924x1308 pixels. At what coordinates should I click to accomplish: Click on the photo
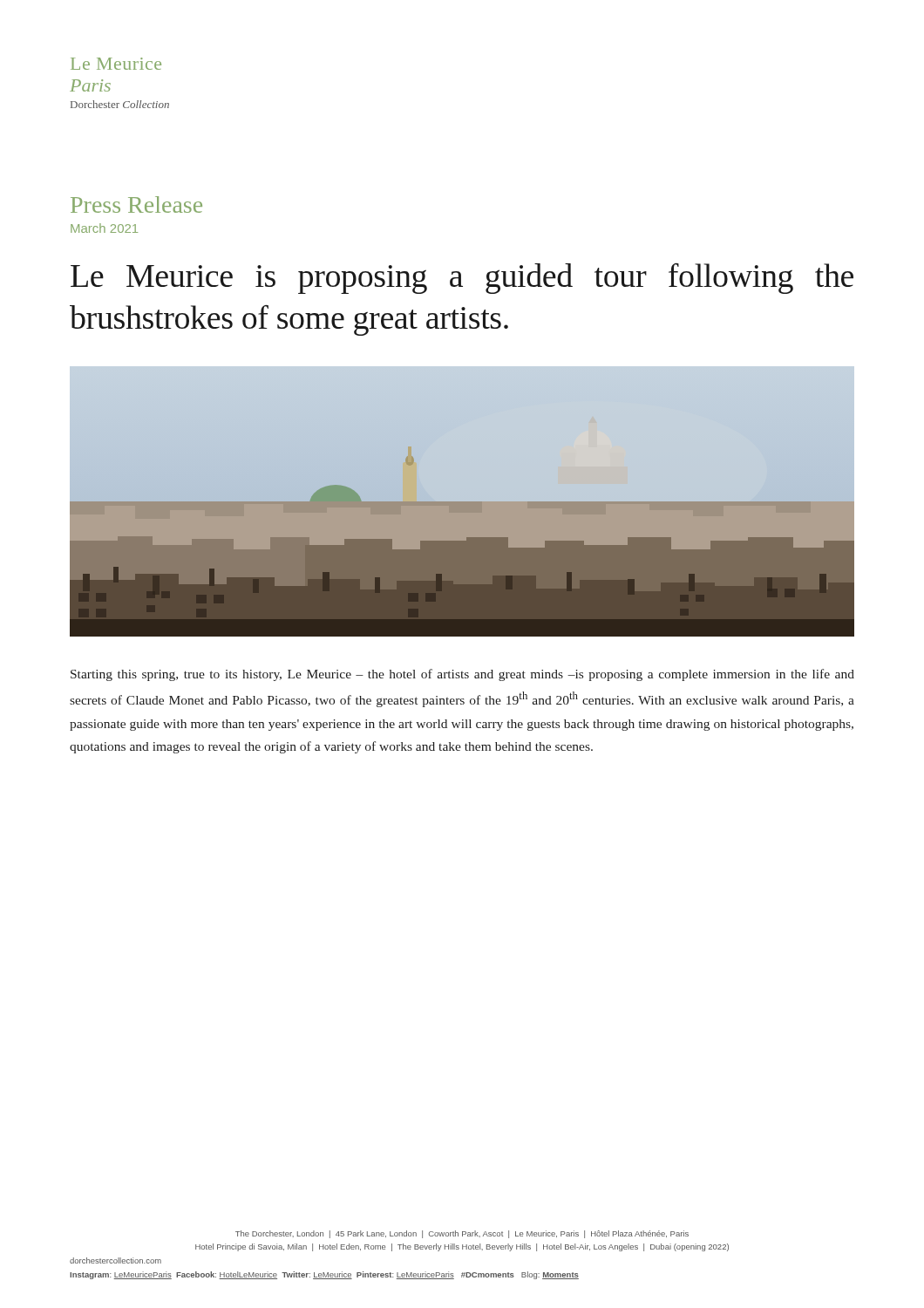462,502
